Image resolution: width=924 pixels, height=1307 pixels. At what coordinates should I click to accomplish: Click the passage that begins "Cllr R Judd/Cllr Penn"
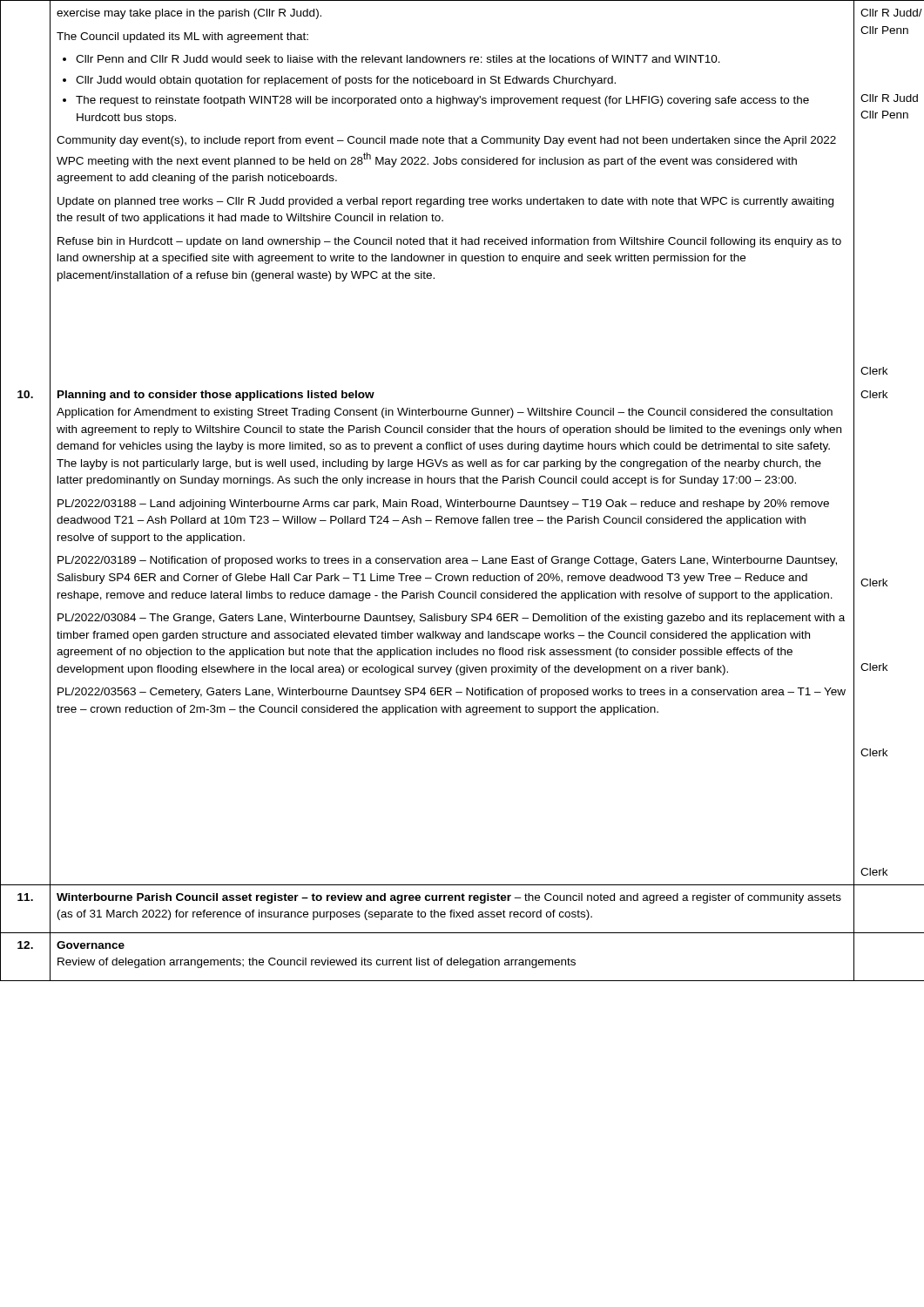pyautogui.click(x=891, y=13)
